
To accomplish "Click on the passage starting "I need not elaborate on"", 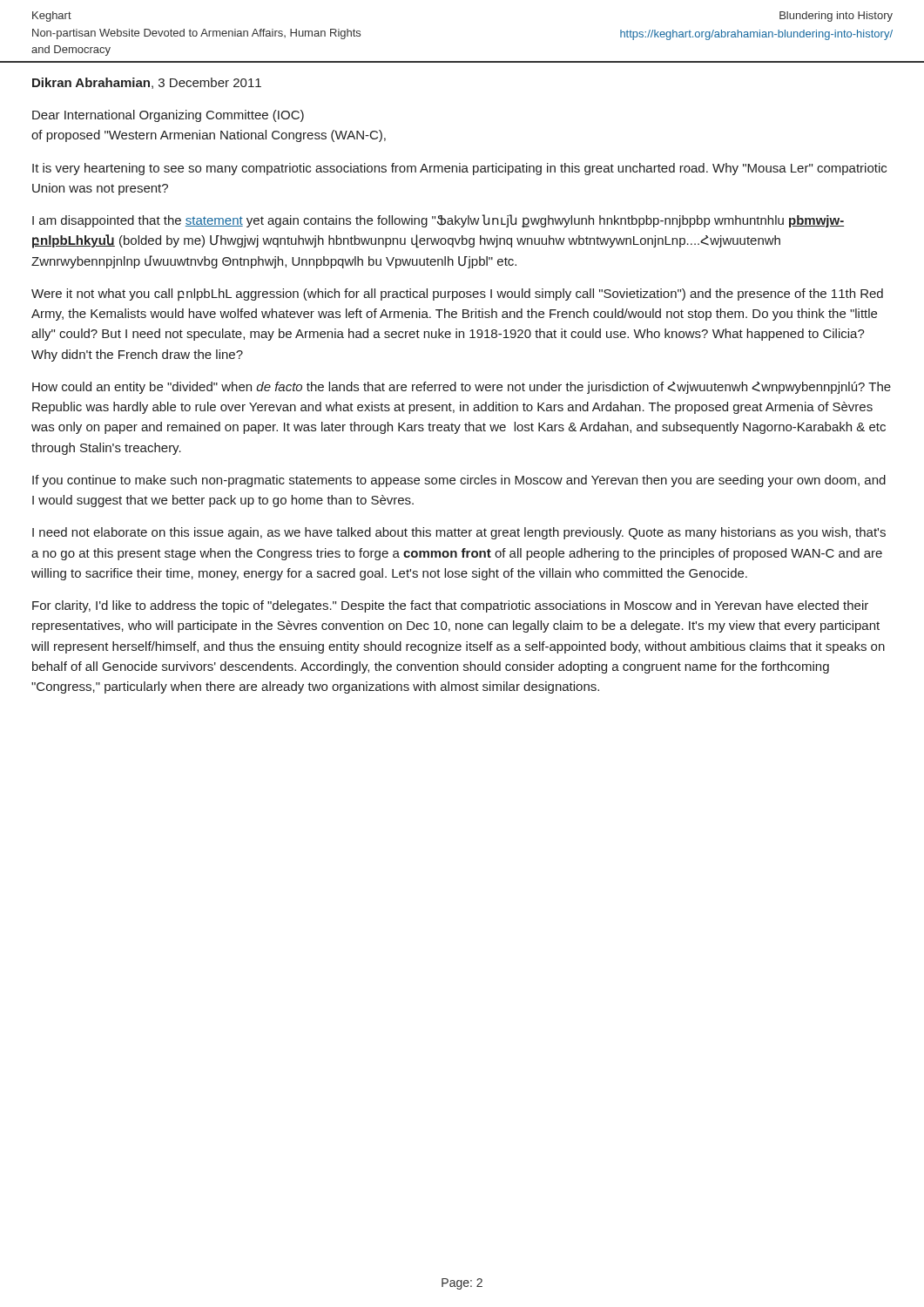I will pyautogui.click(x=459, y=552).
